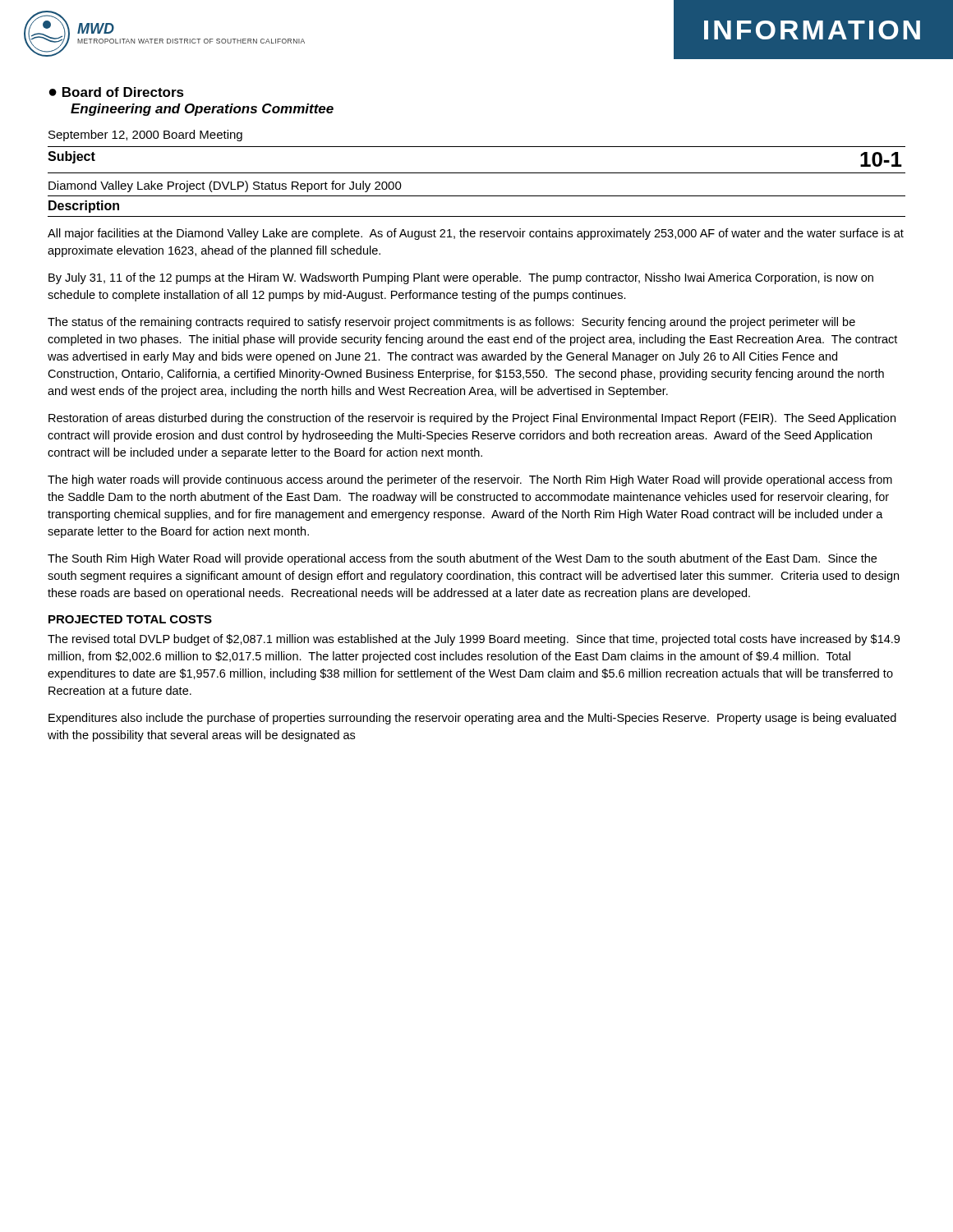953x1232 pixels.
Task: Navigate to the passage starting "The South Rim High Water"
Action: [474, 576]
